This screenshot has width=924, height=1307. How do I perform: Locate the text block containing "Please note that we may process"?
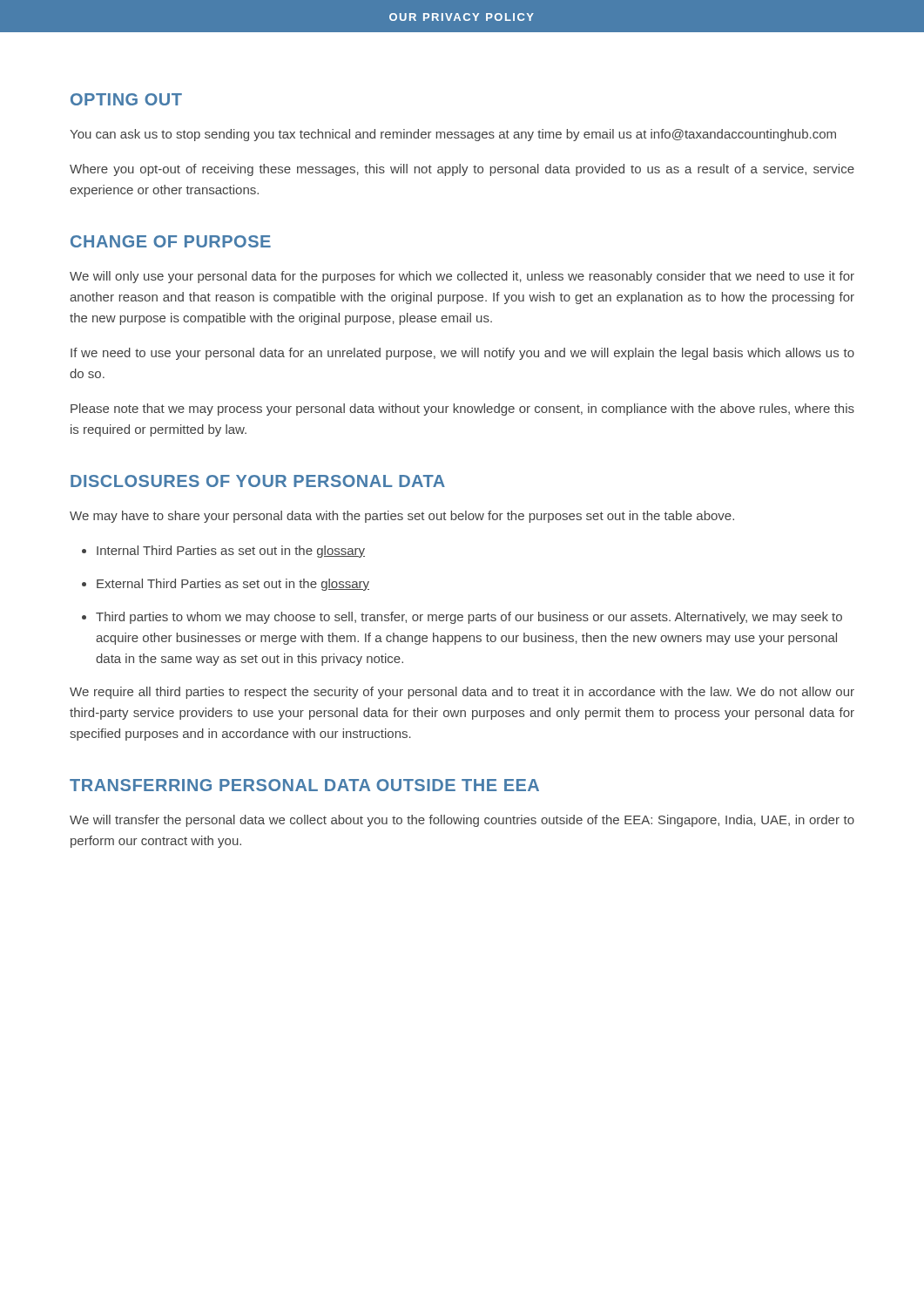coord(462,419)
